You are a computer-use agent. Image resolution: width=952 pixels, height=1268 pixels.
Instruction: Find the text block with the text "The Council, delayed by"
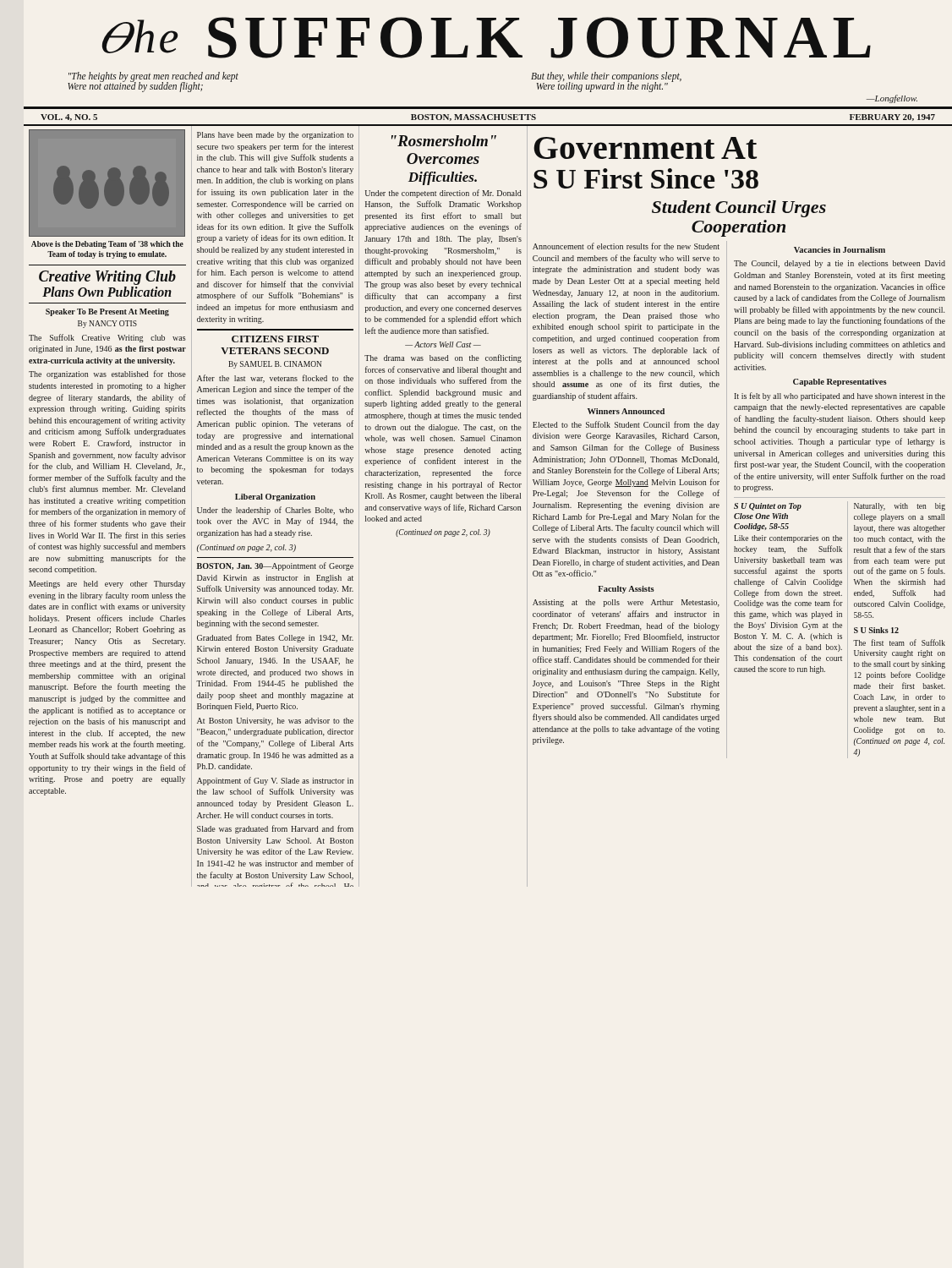click(840, 315)
